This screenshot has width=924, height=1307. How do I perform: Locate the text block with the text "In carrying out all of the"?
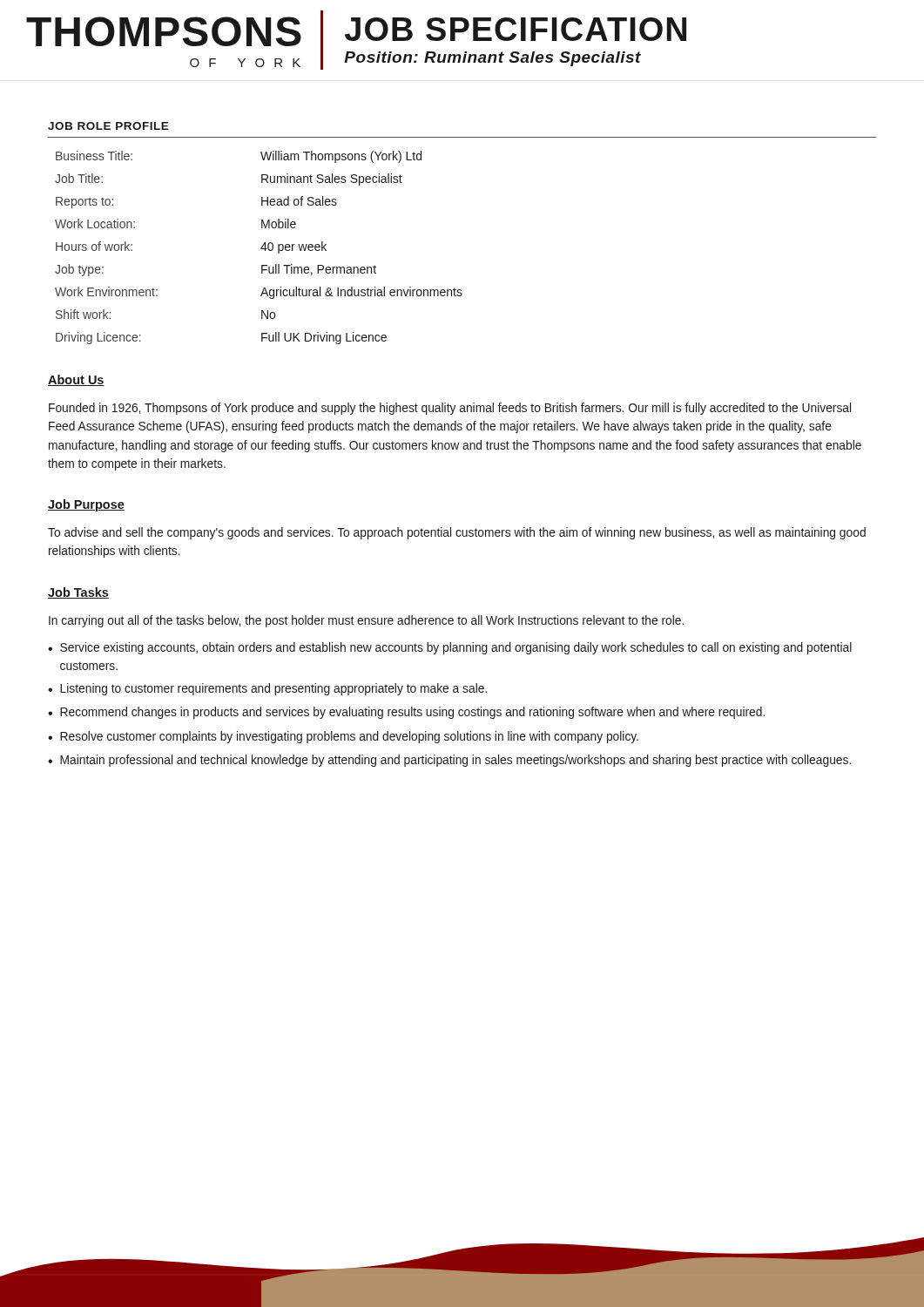pos(462,621)
